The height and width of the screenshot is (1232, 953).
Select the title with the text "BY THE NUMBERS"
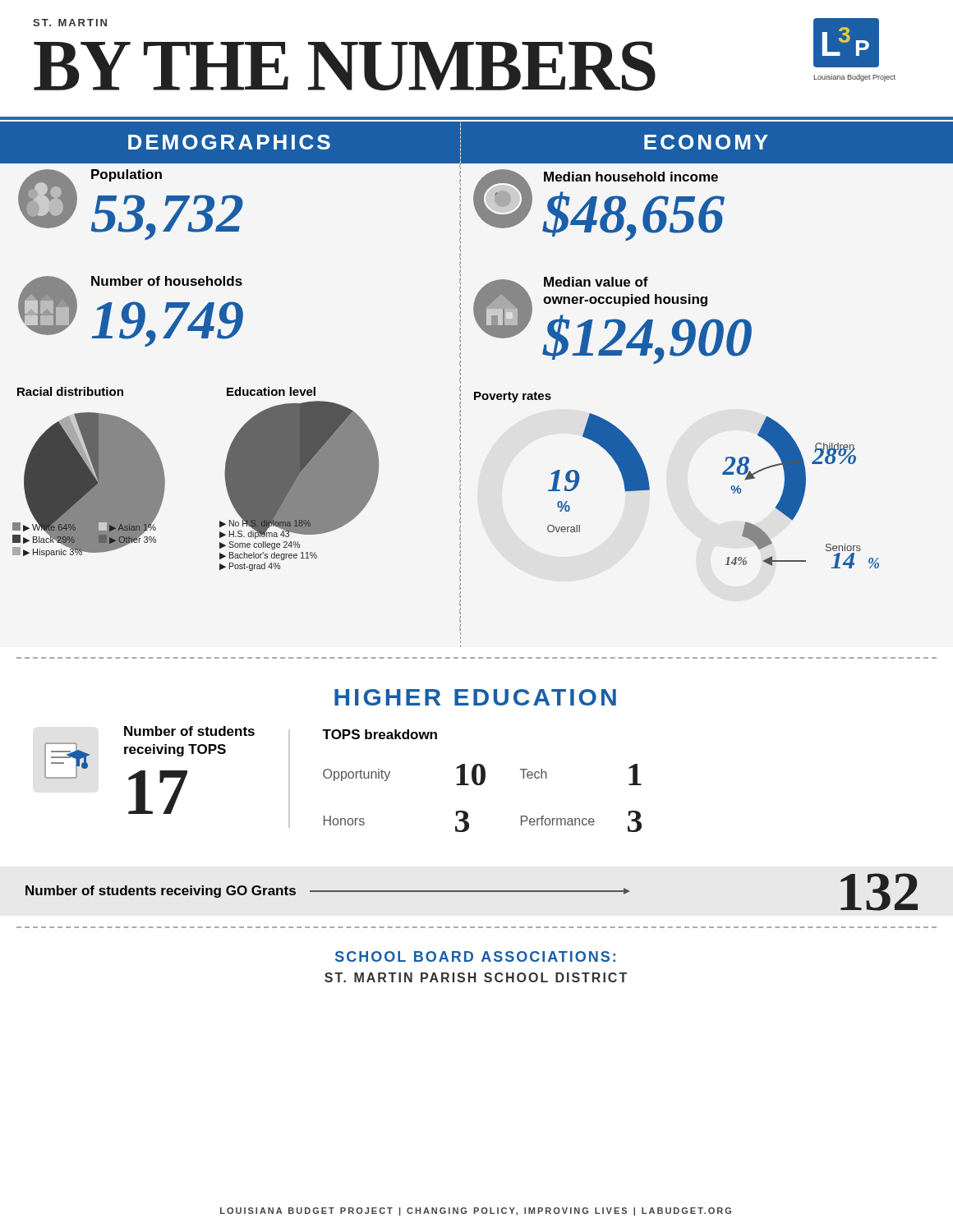[345, 66]
